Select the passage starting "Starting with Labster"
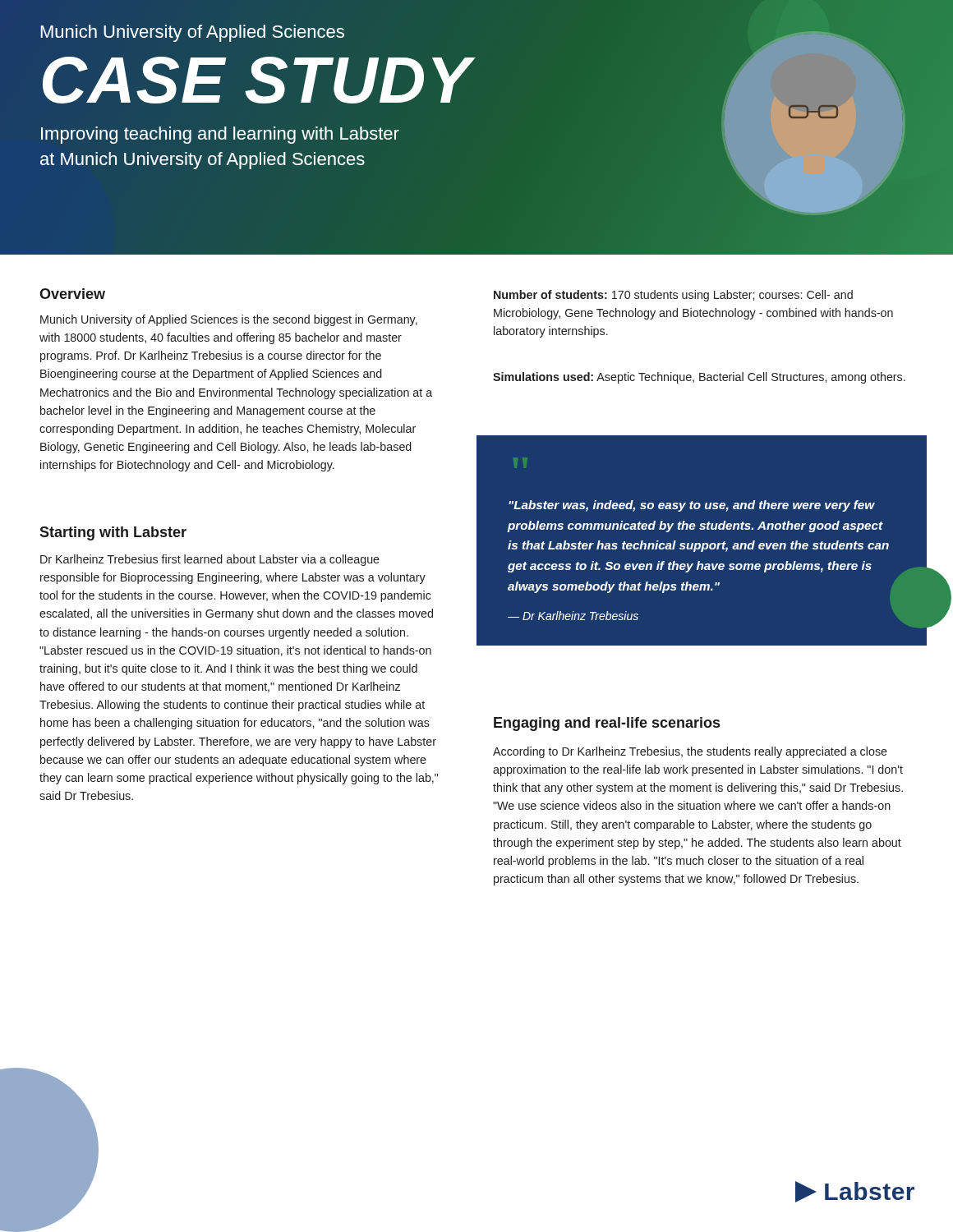 (113, 532)
